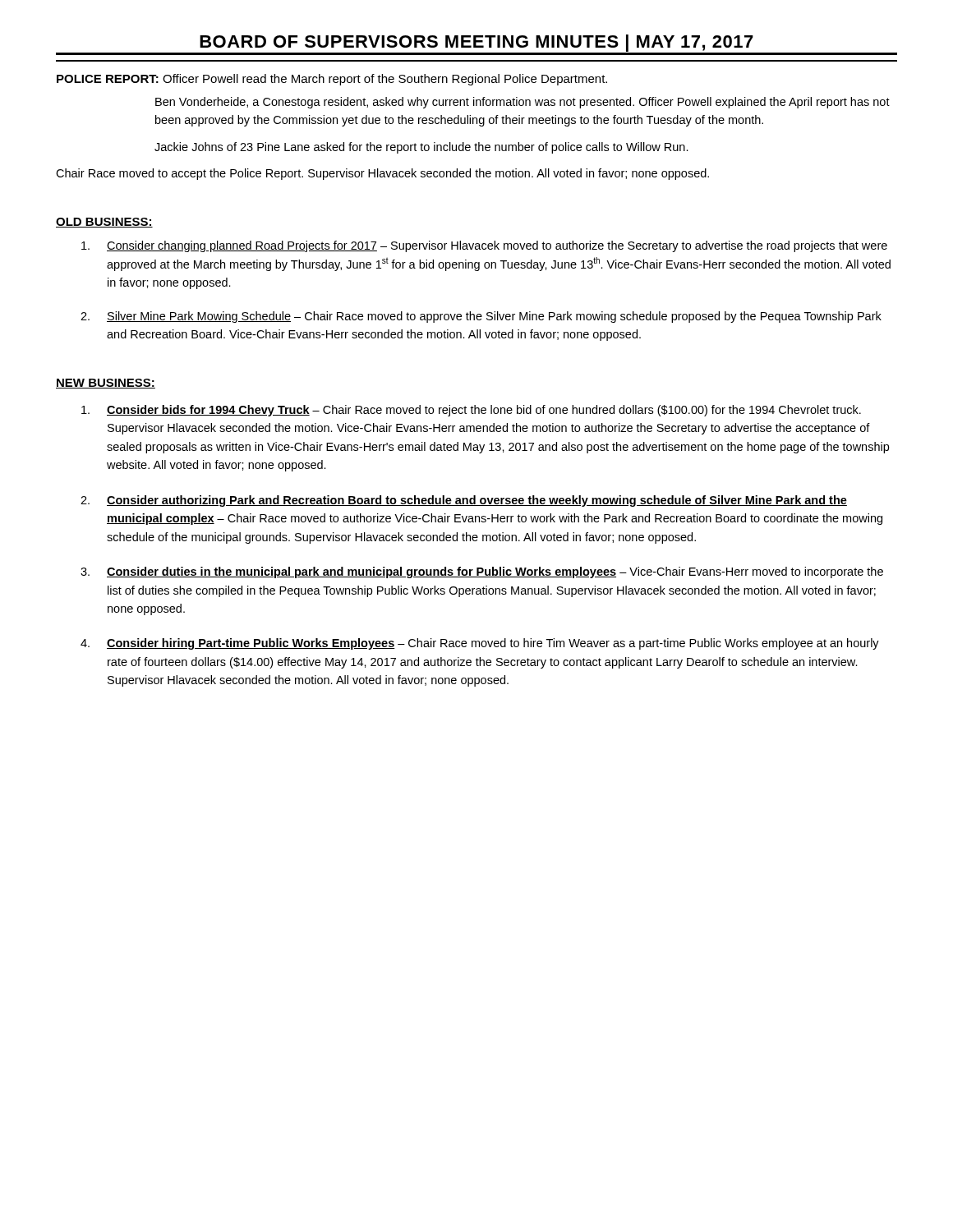This screenshot has height=1232, width=953.
Task: Point to the block beginning "Consider bids for 1994 Chevy"
Action: 489,438
